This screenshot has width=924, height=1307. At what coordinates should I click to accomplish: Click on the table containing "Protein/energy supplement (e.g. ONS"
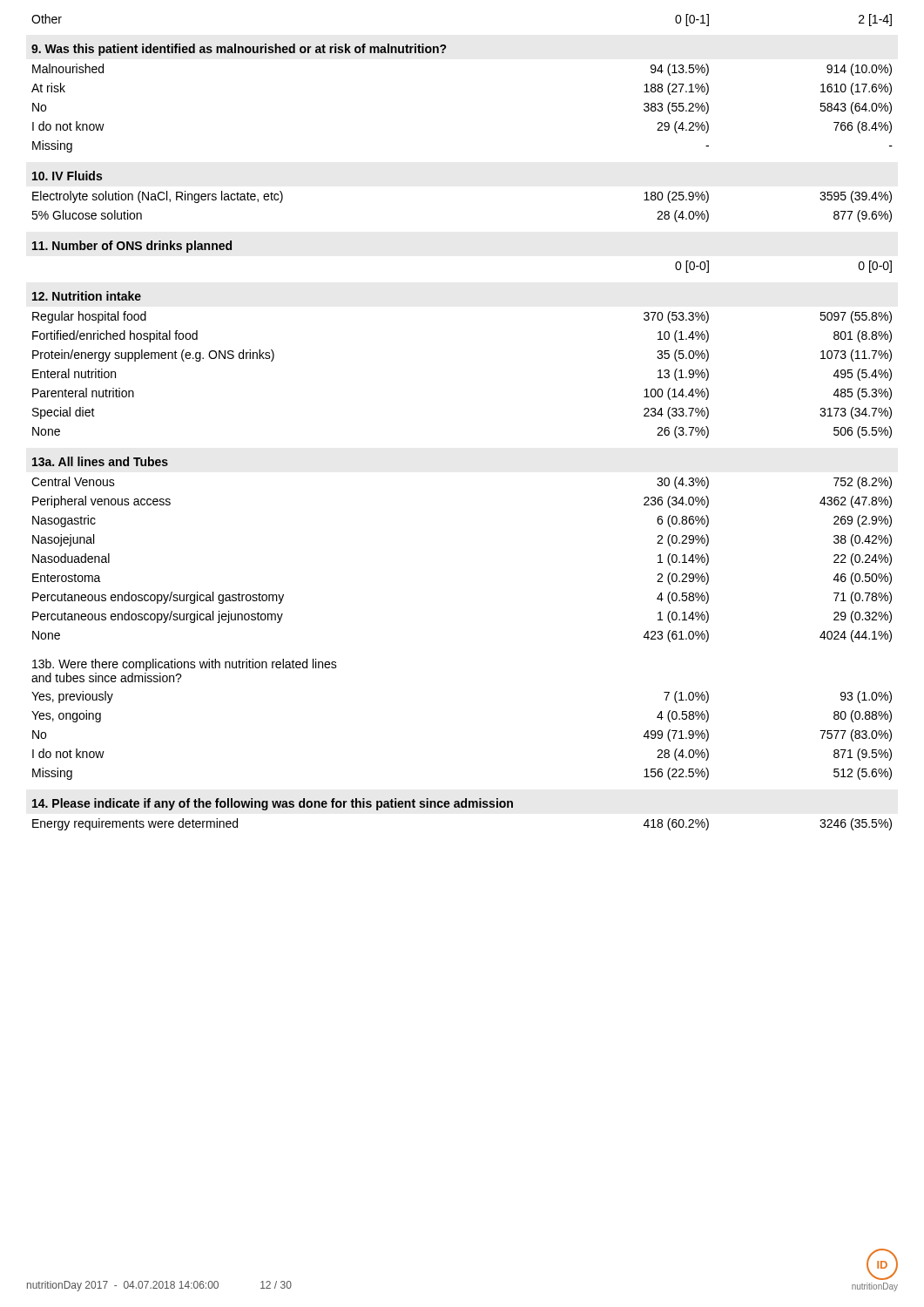click(462, 374)
